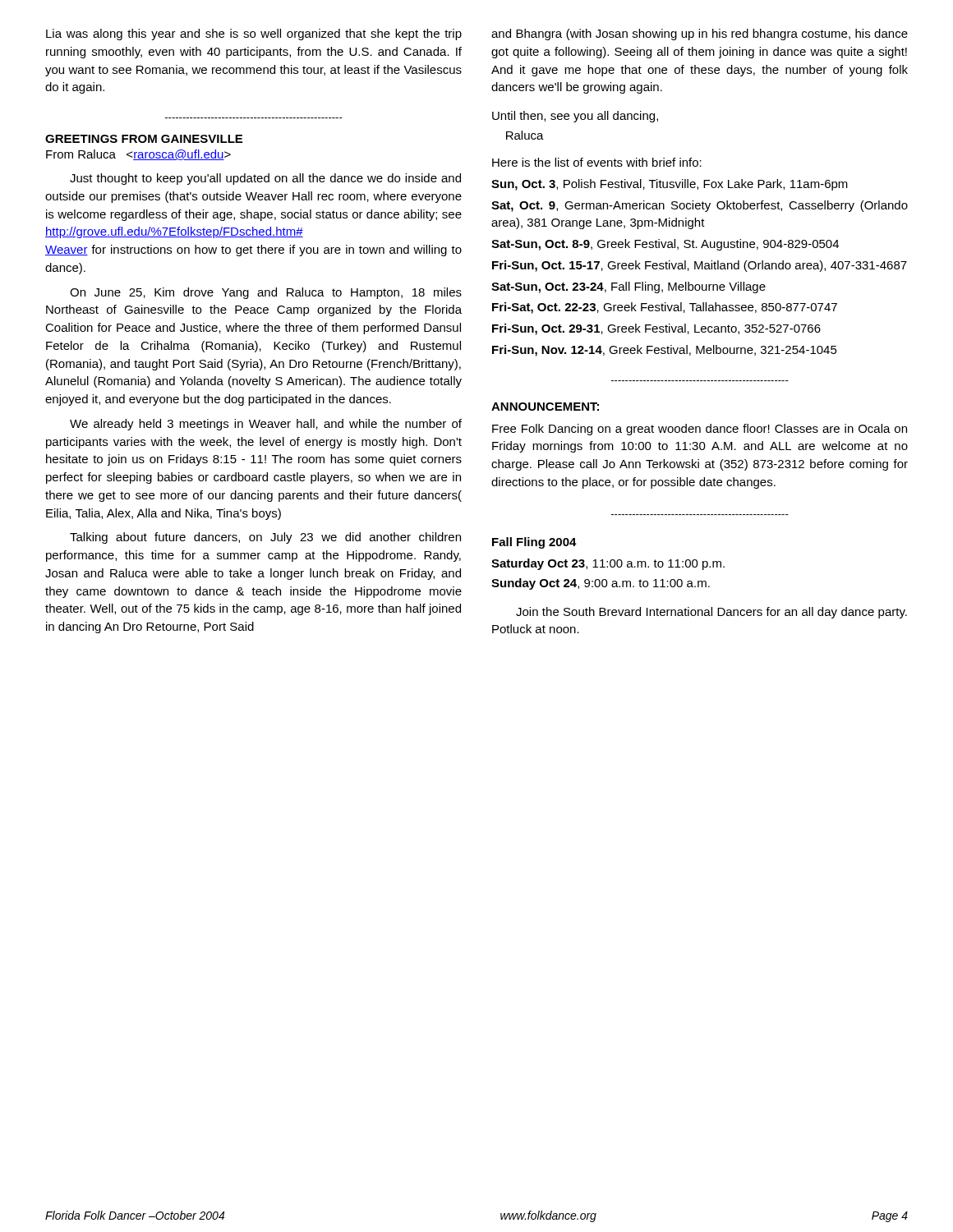Viewport: 953px width, 1232px height.
Task: Navigate to the region starting "Join the South Brevard"
Action: click(x=700, y=620)
